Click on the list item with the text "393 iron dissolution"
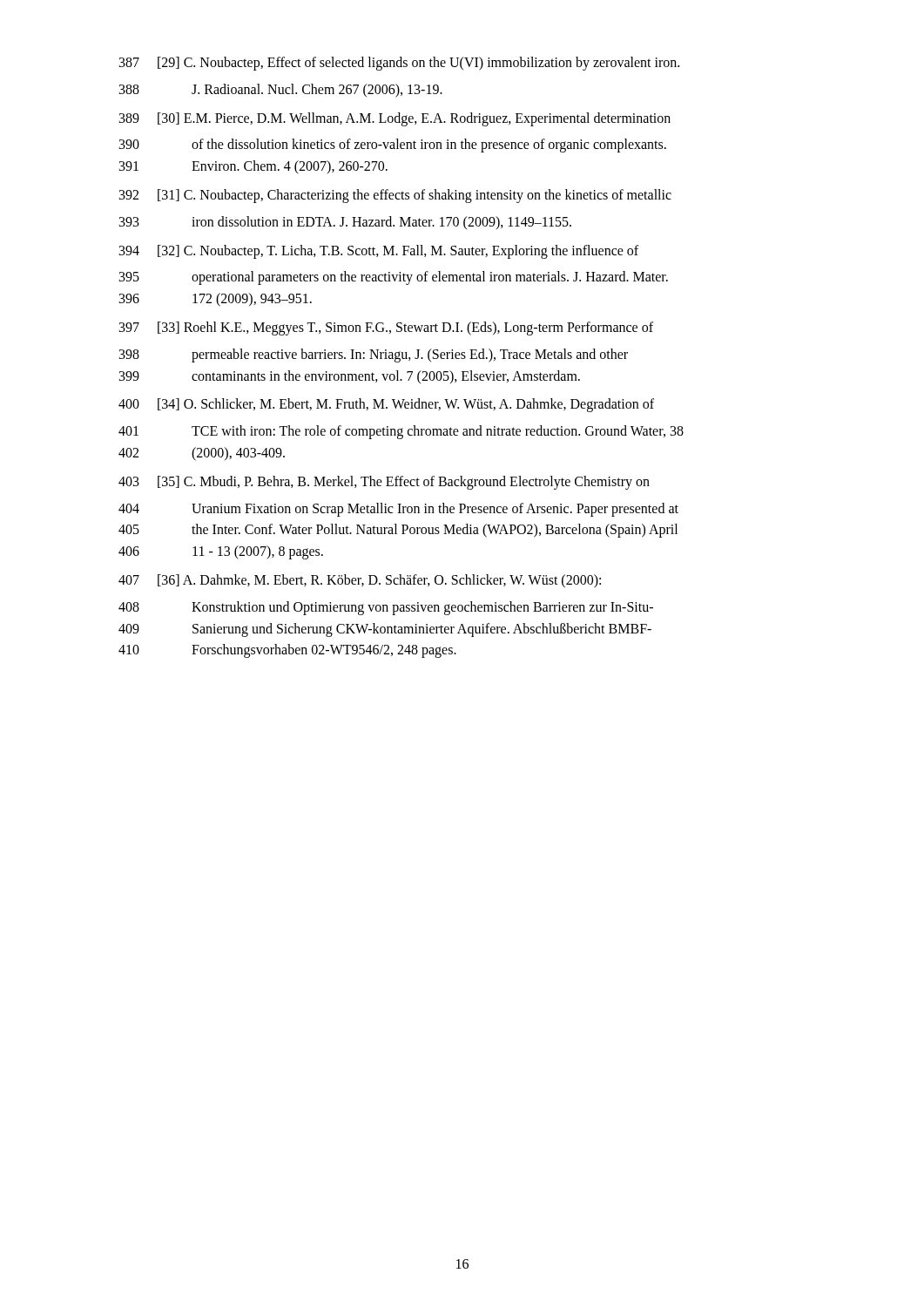Viewport: 924px width, 1307px height. [x=471, y=222]
